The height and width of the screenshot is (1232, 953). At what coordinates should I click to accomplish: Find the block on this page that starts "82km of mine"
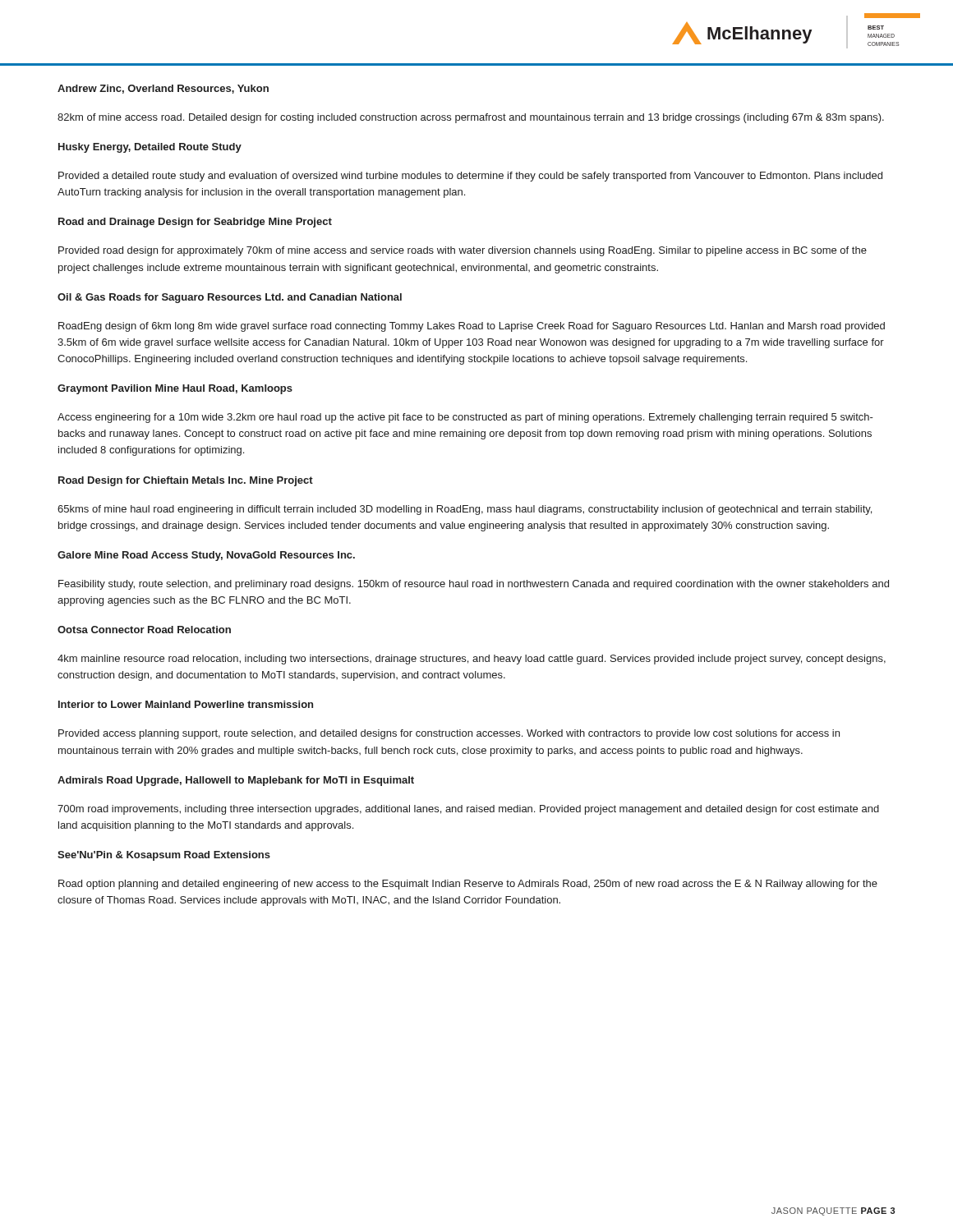476,118
